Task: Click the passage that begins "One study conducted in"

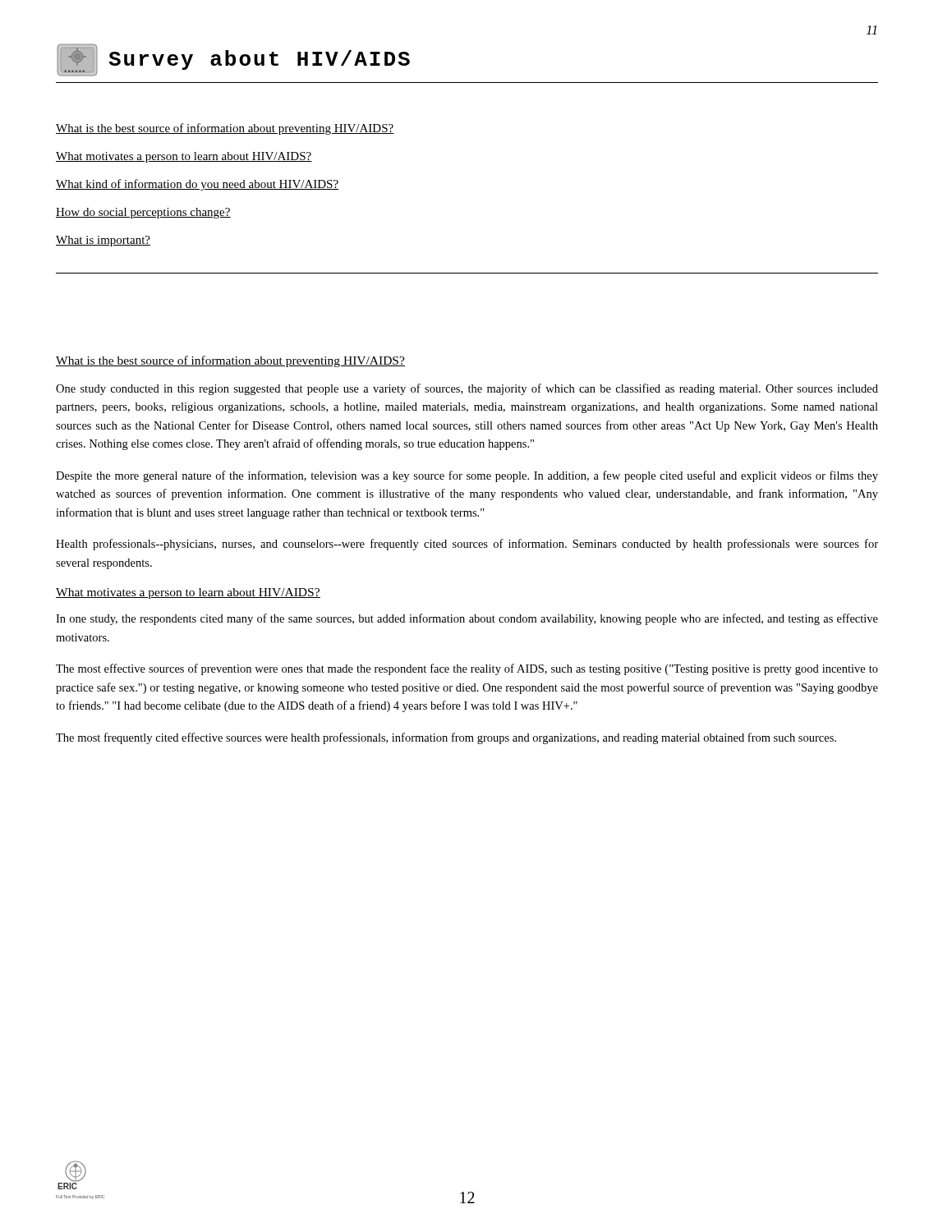Action: 467,416
